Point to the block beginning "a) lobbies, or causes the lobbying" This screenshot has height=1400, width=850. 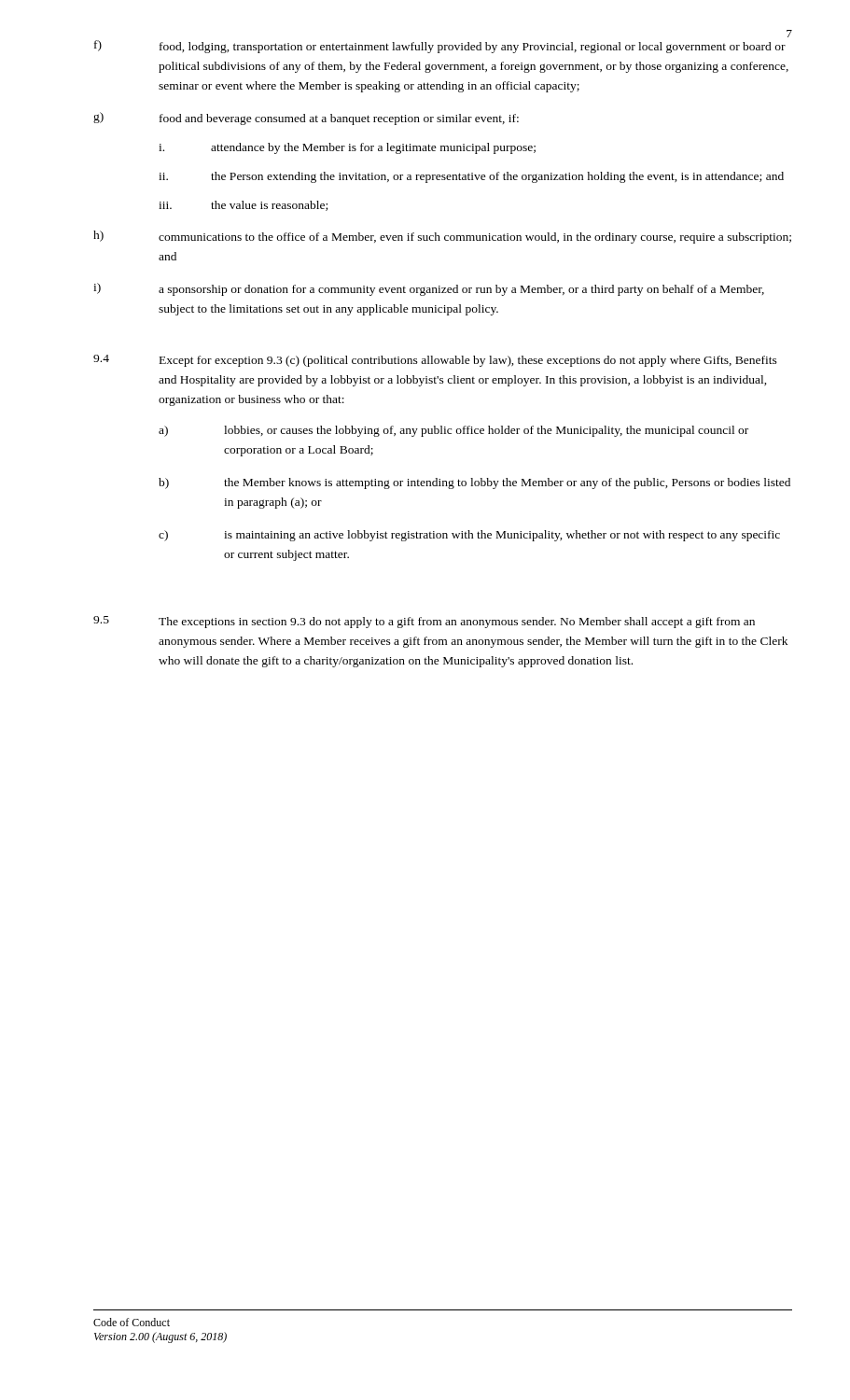coord(475,440)
